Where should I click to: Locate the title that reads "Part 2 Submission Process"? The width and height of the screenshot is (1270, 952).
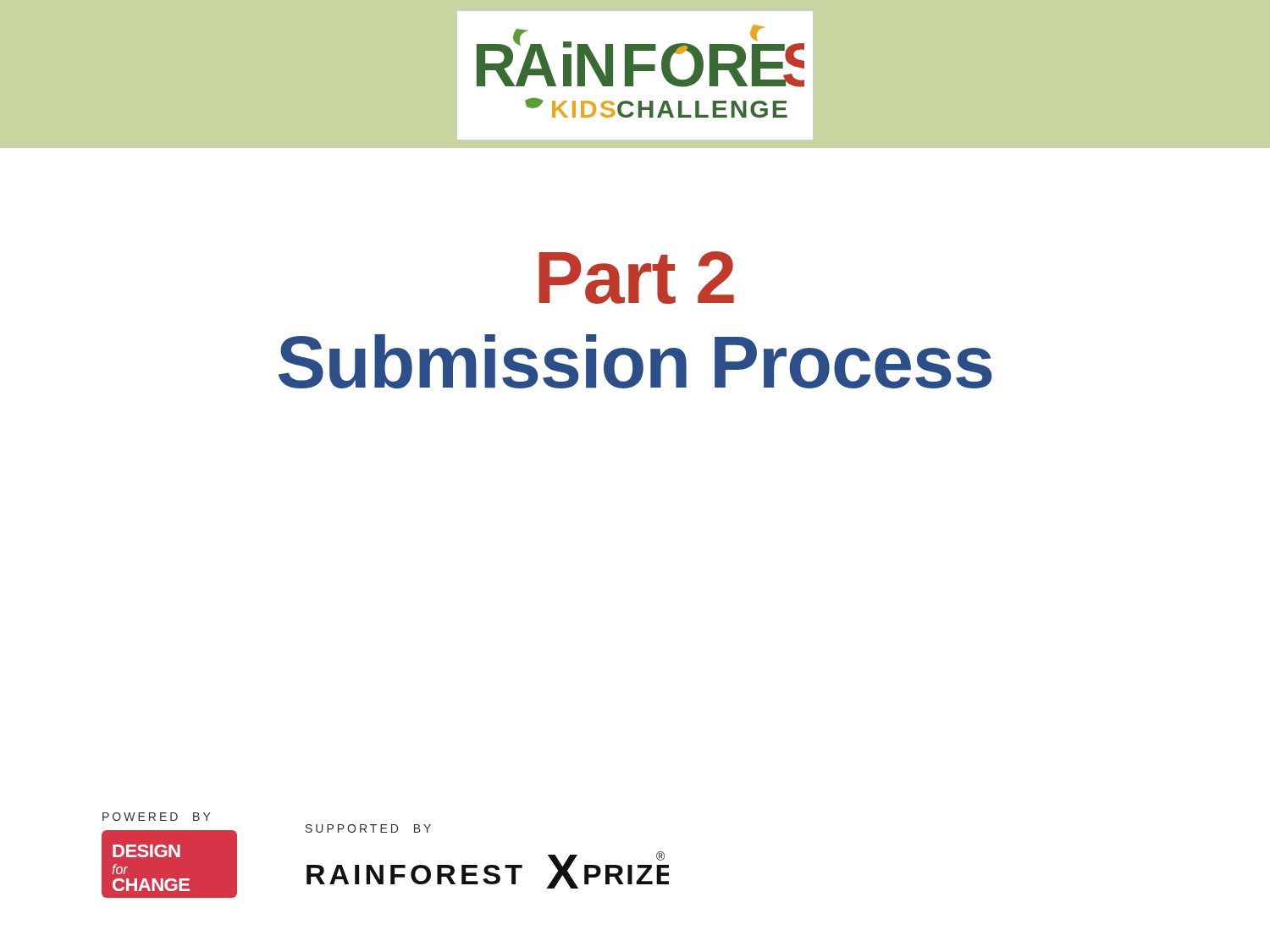pos(635,321)
